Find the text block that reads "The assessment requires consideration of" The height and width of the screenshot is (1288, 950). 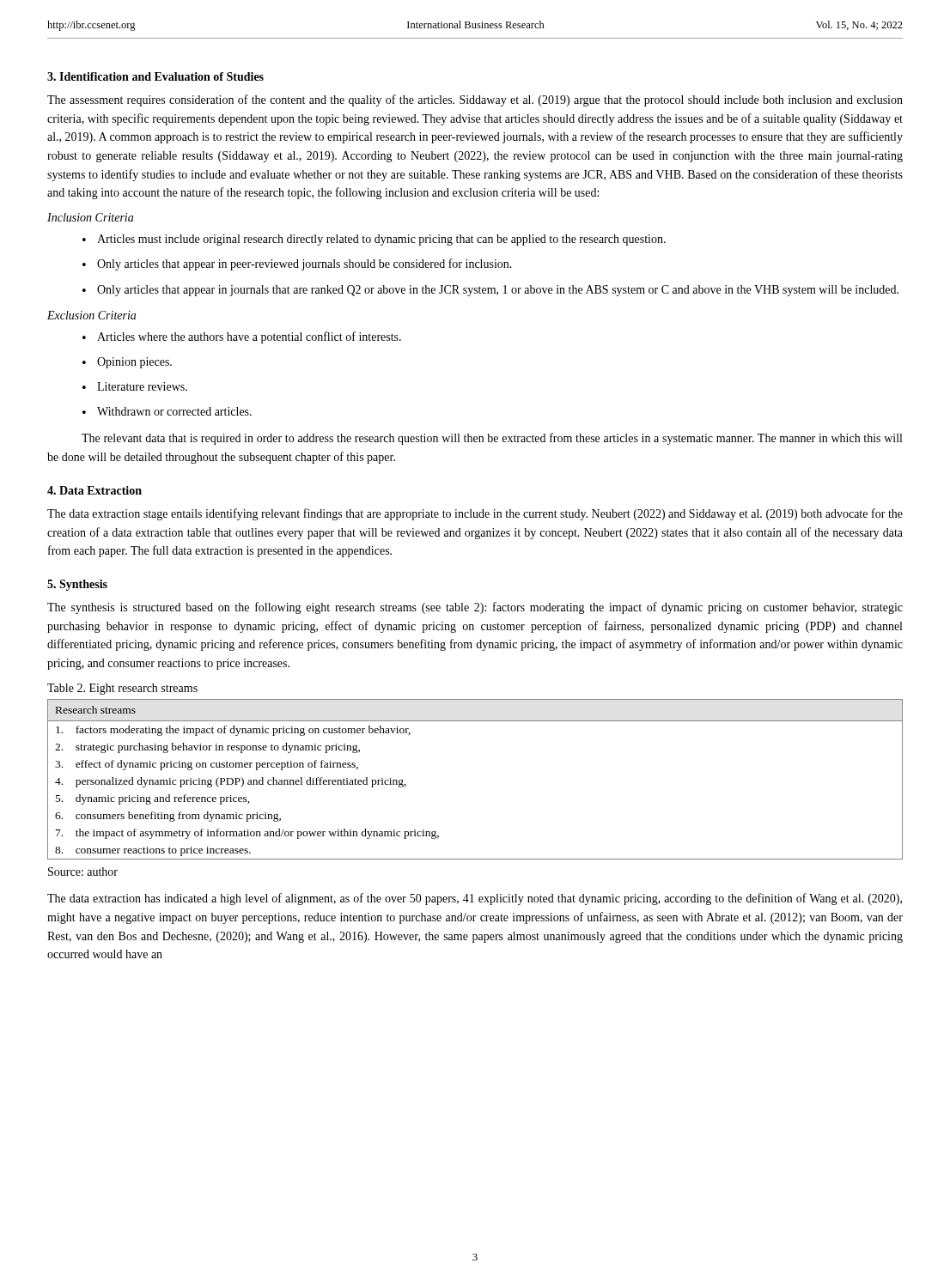click(475, 147)
